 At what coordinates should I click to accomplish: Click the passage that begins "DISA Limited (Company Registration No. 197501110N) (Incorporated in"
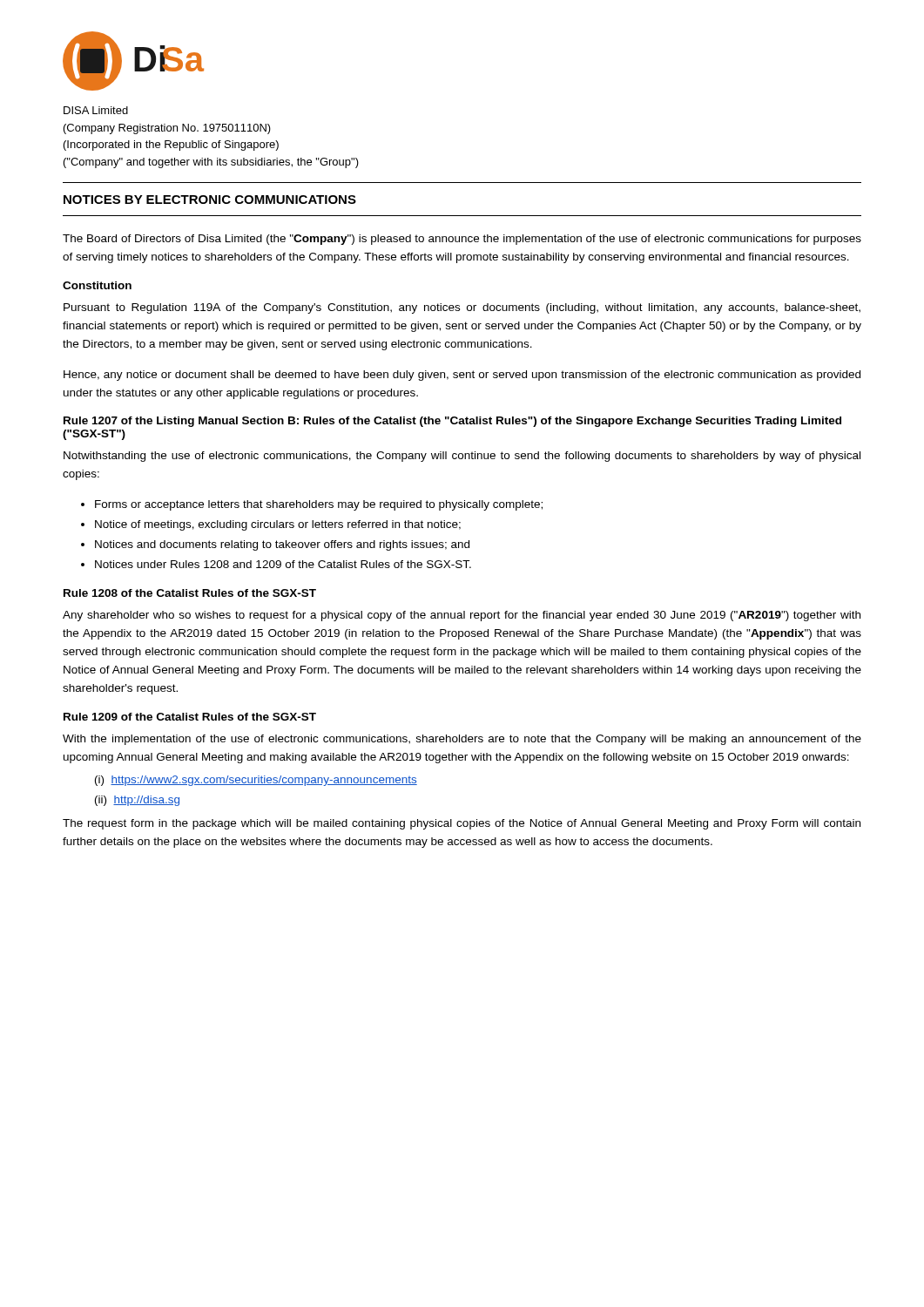point(211,136)
